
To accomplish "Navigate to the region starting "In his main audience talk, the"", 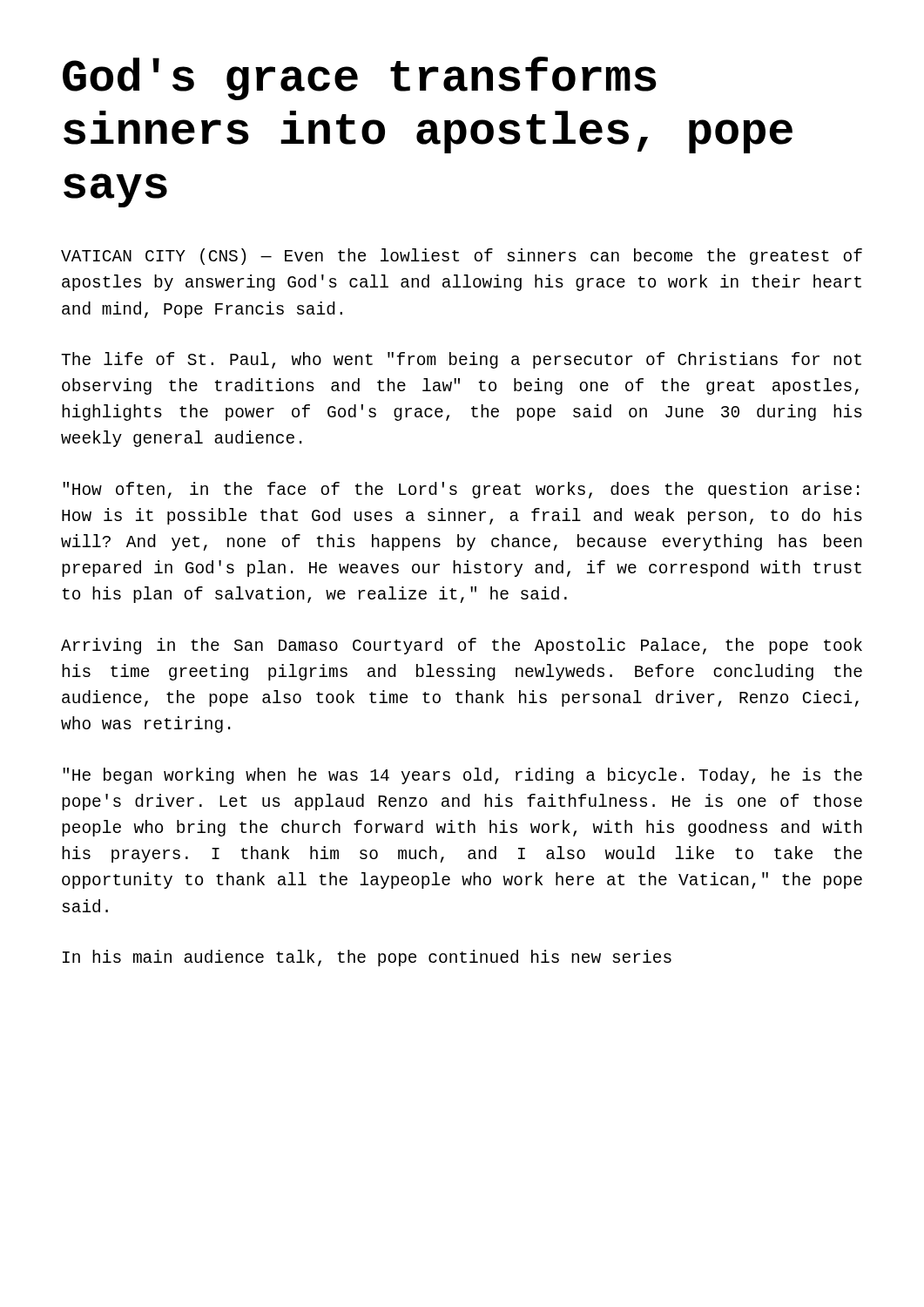I will tap(367, 958).
